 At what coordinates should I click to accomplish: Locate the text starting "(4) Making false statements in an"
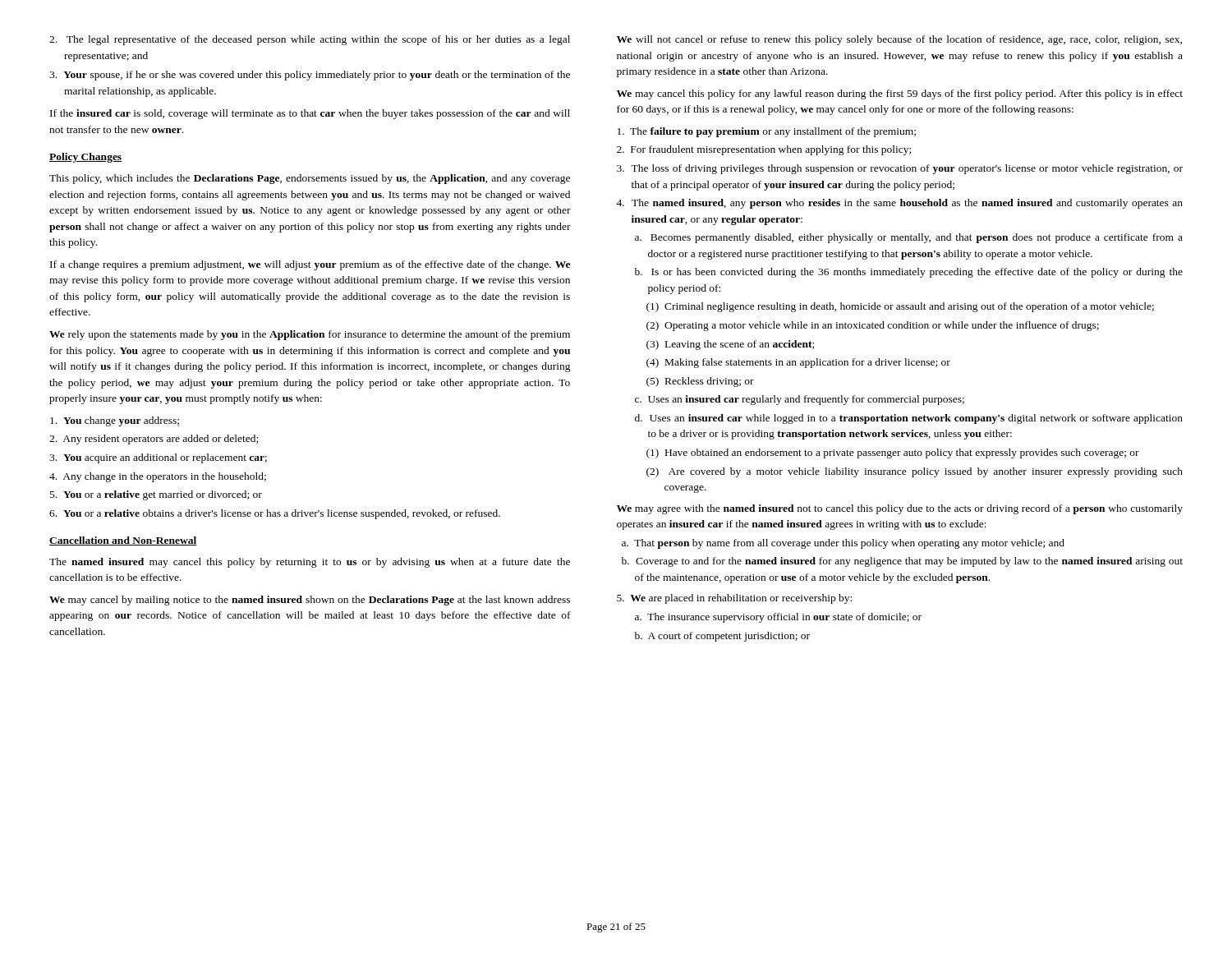[x=798, y=362]
